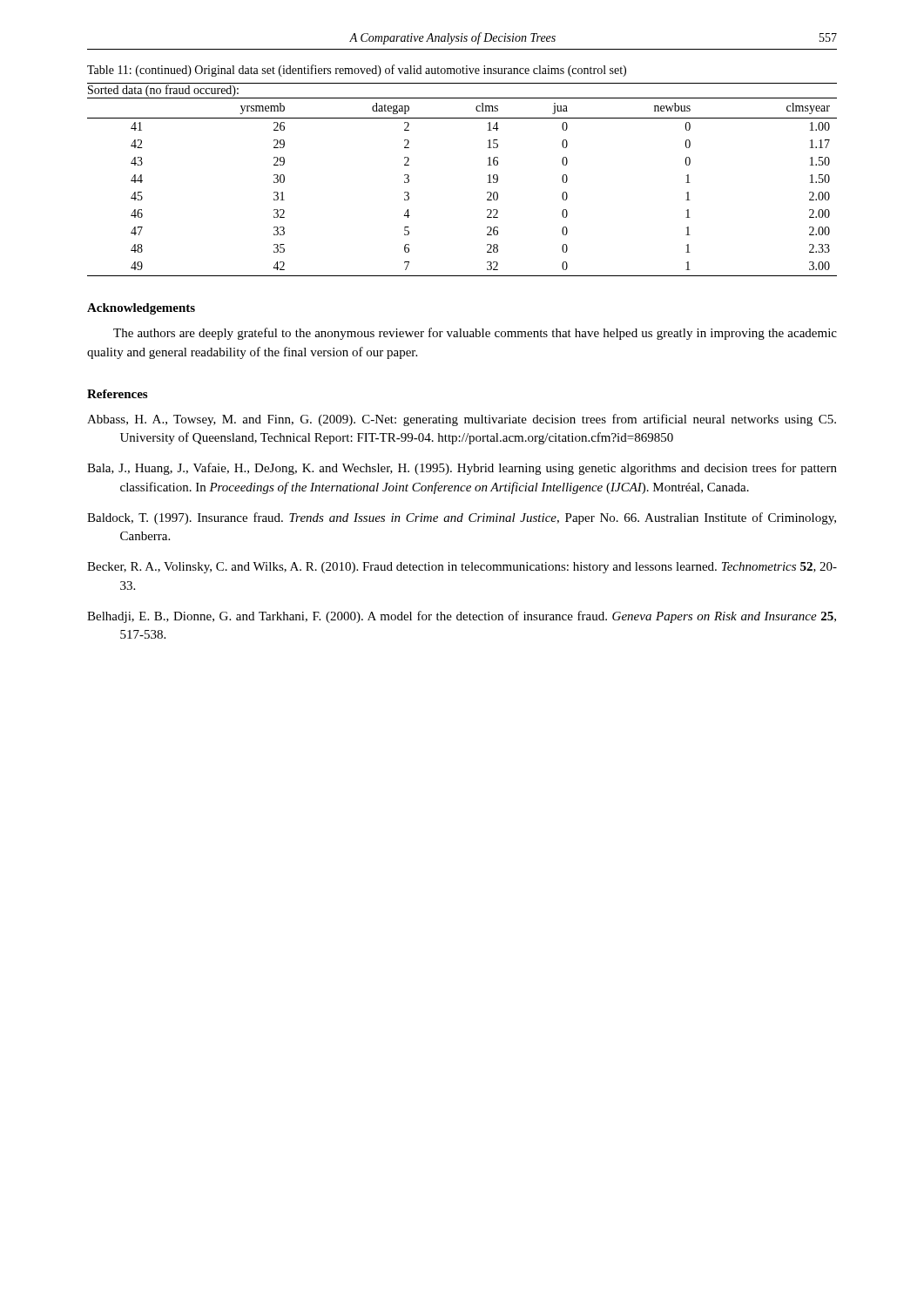Find the table that mentions "2.00"

click(x=462, y=179)
